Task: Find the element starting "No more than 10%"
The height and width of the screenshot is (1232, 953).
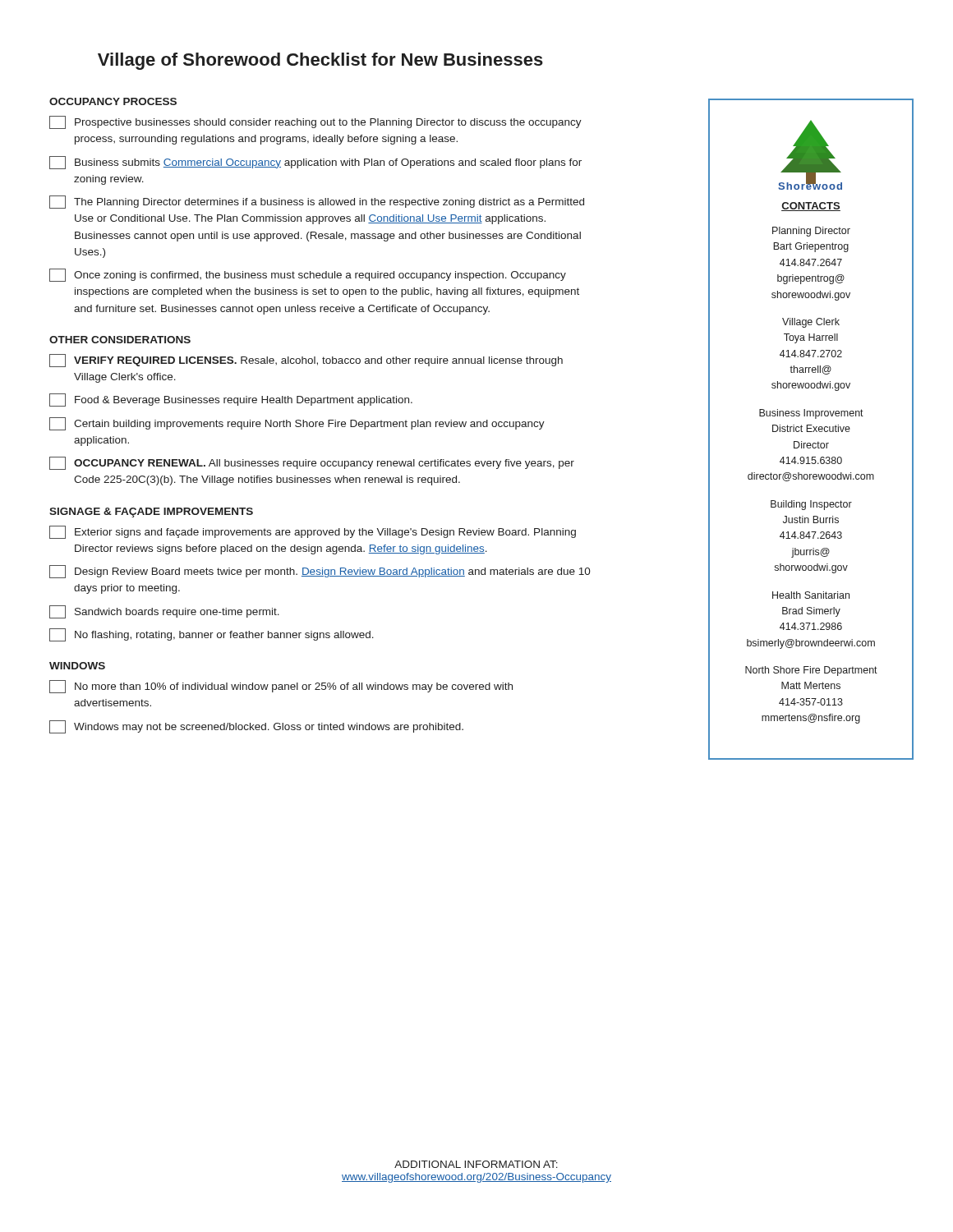Action: [x=320, y=695]
